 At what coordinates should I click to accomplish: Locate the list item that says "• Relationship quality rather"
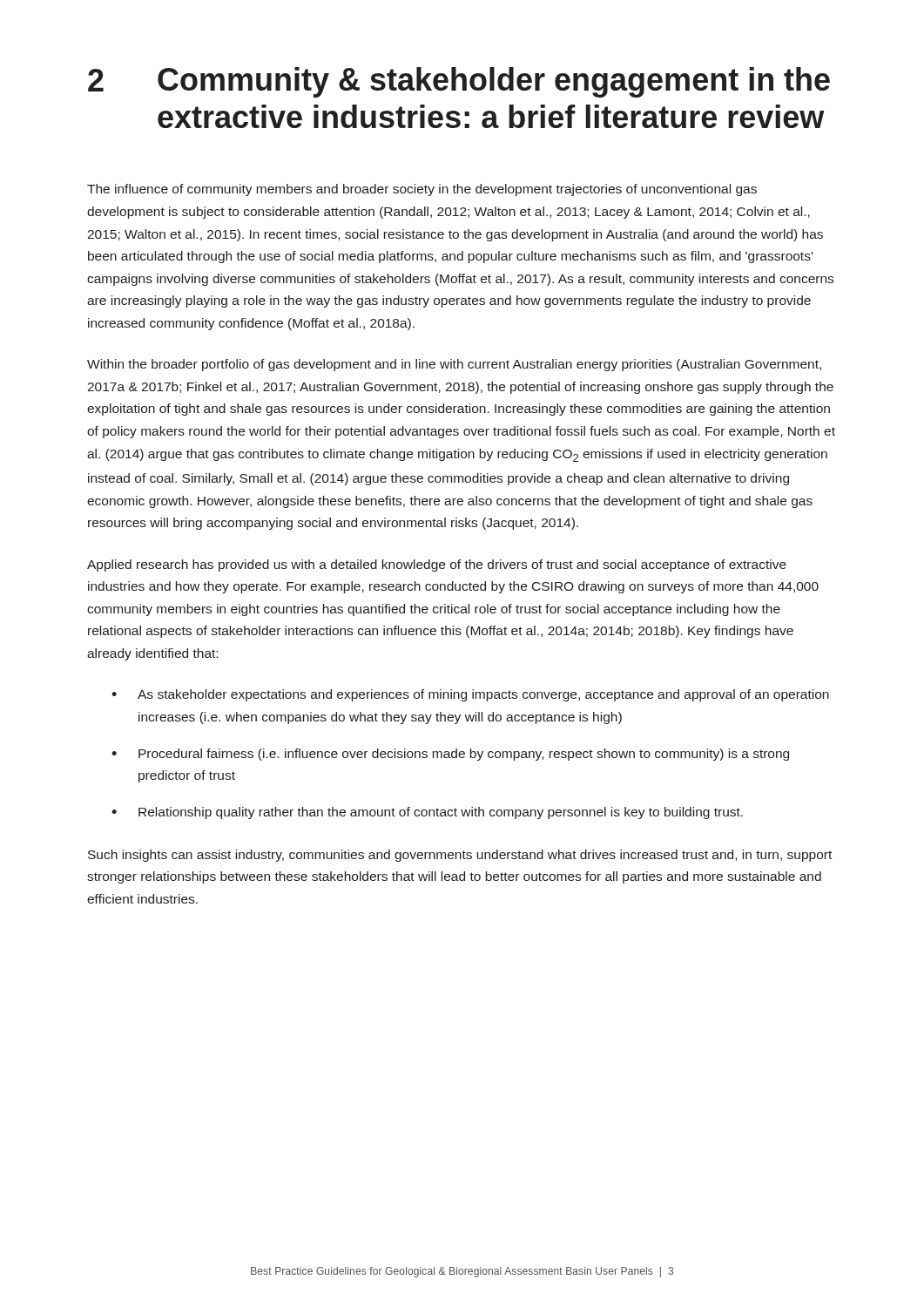[428, 812]
